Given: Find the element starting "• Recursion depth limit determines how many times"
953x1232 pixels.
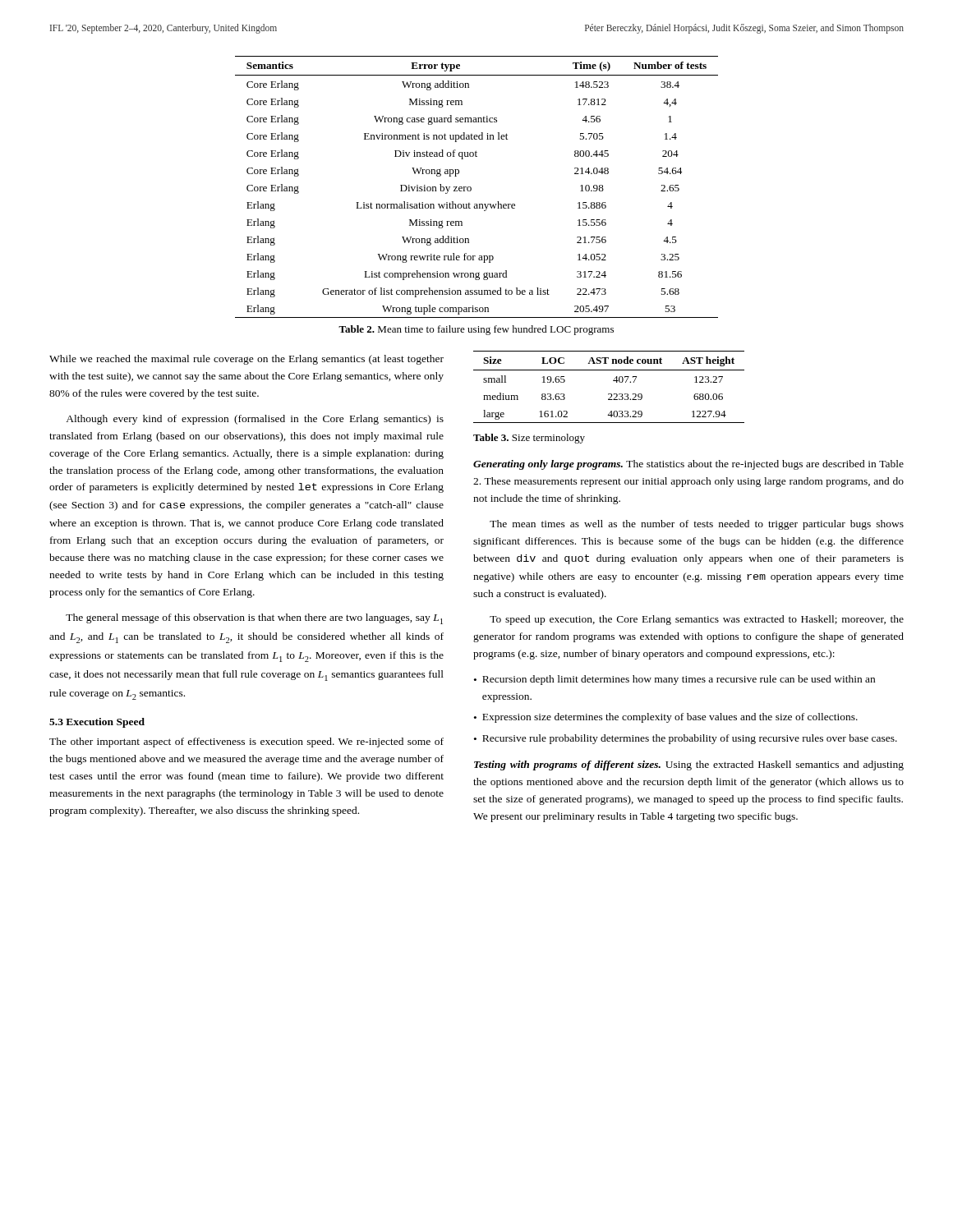Looking at the screenshot, I should pos(688,688).
